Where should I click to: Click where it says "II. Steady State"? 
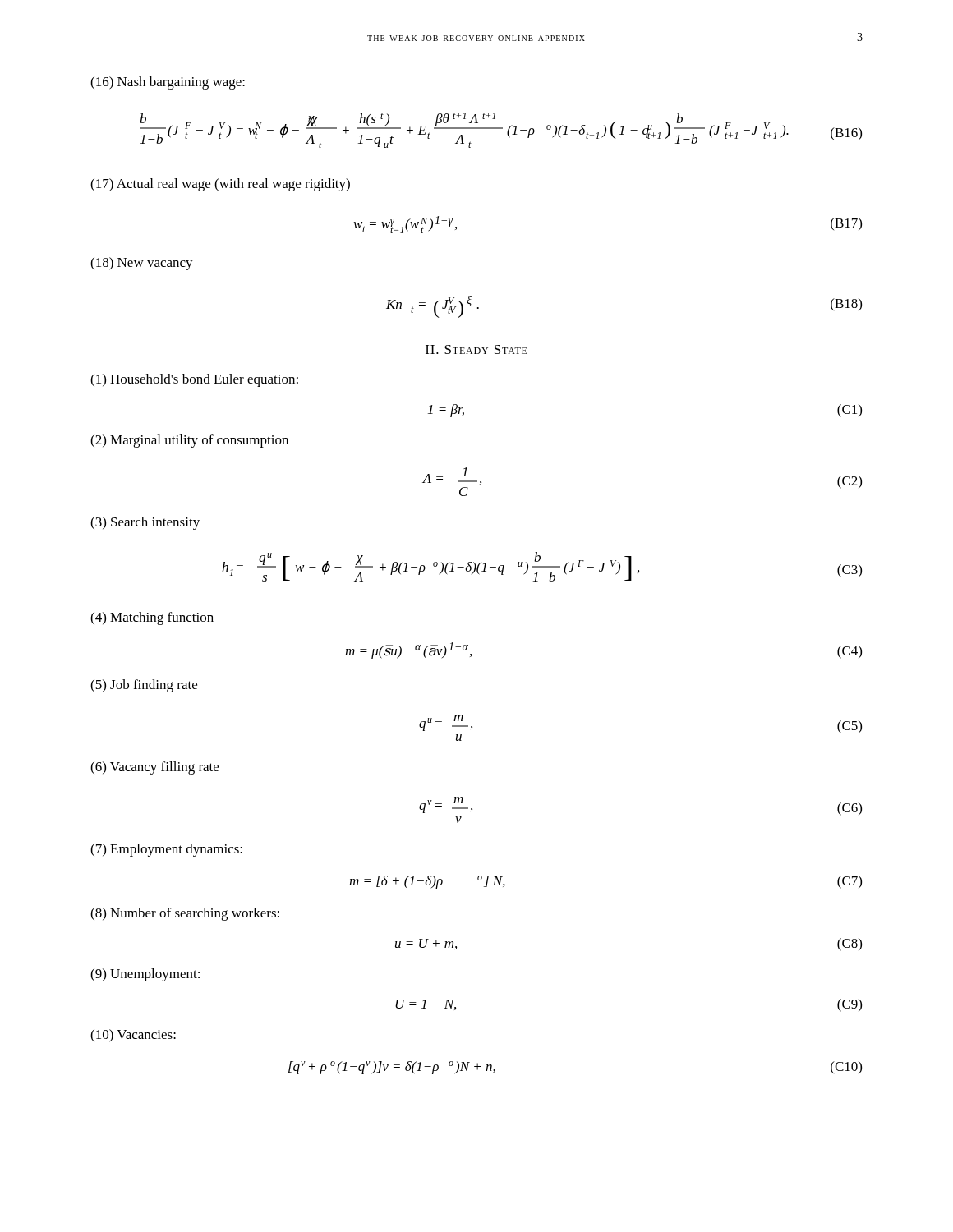[x=476, y=349]
